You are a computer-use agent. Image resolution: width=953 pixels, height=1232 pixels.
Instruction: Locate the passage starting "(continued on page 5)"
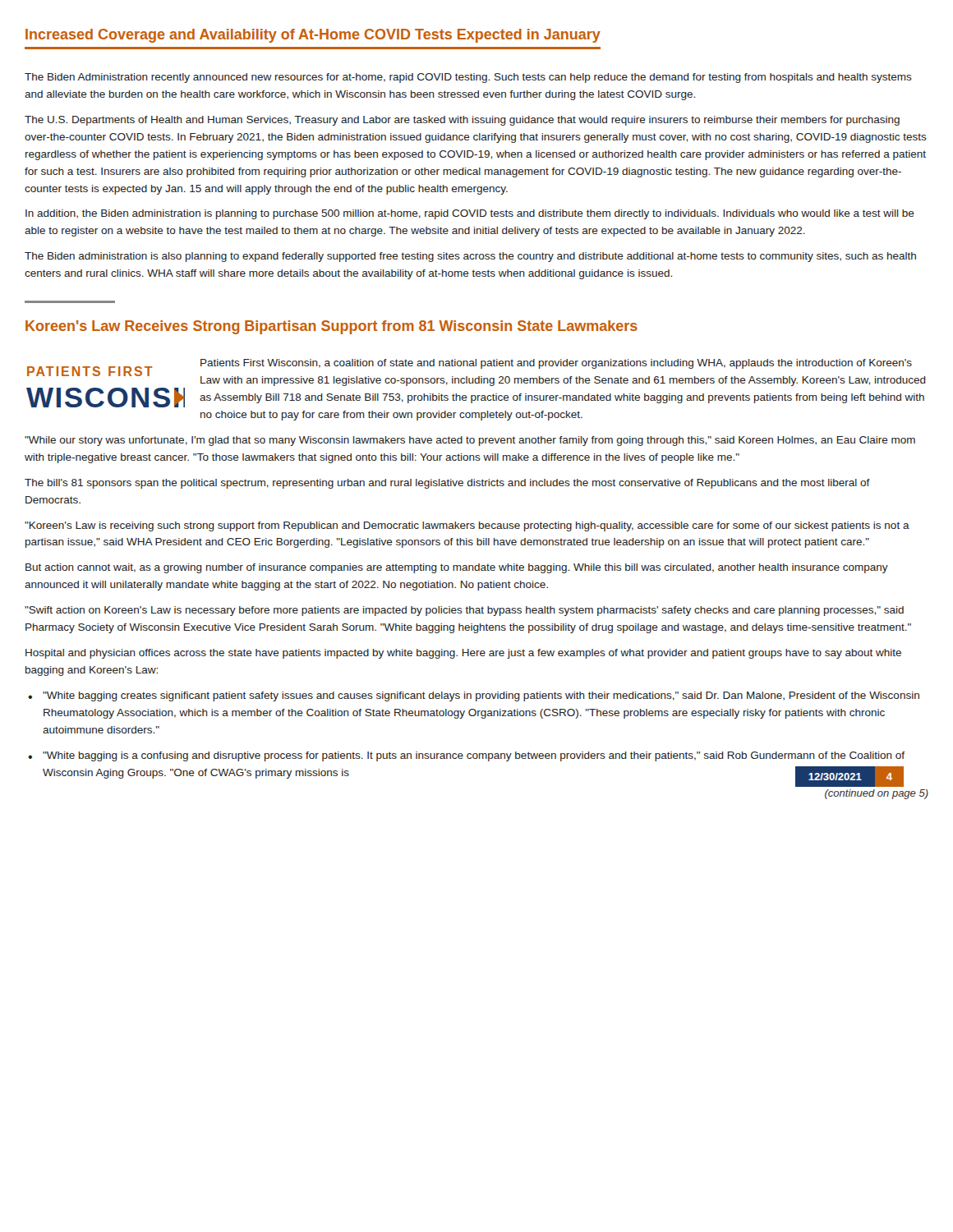pos(876,793)
